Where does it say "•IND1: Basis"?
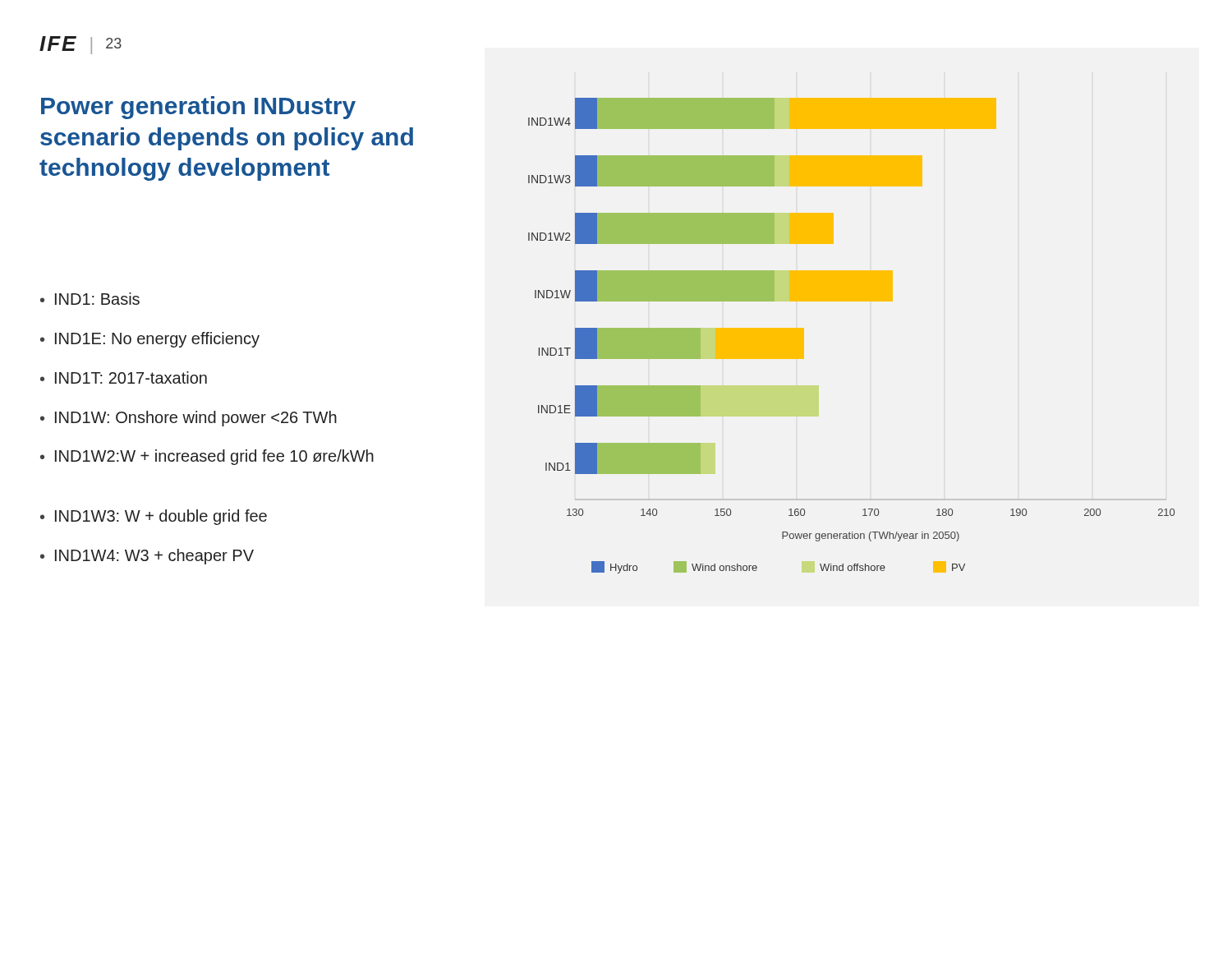 (x=90, y=299)
